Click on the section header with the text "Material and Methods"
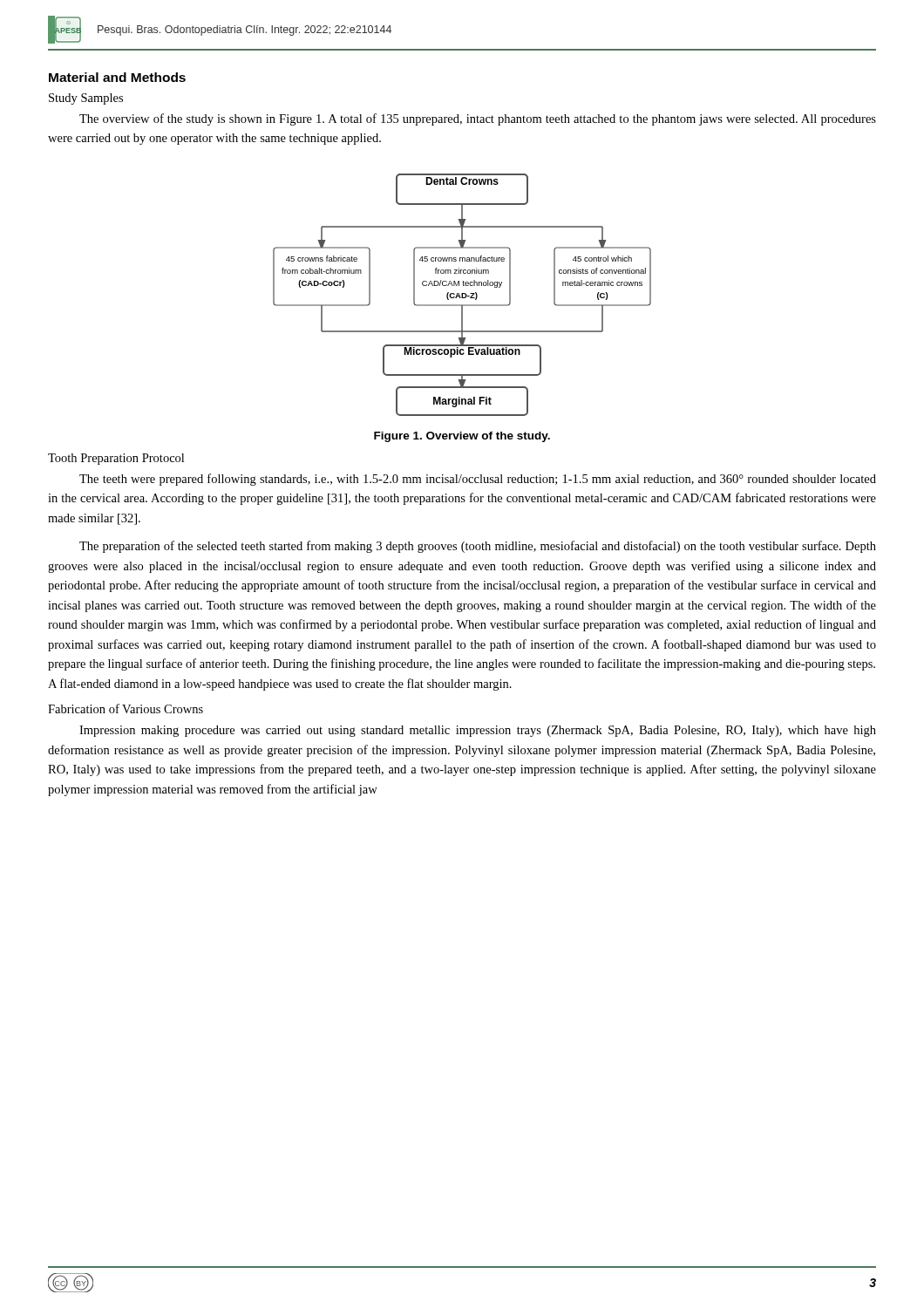This screenshot has width=924, height=1308. (117, 77)
